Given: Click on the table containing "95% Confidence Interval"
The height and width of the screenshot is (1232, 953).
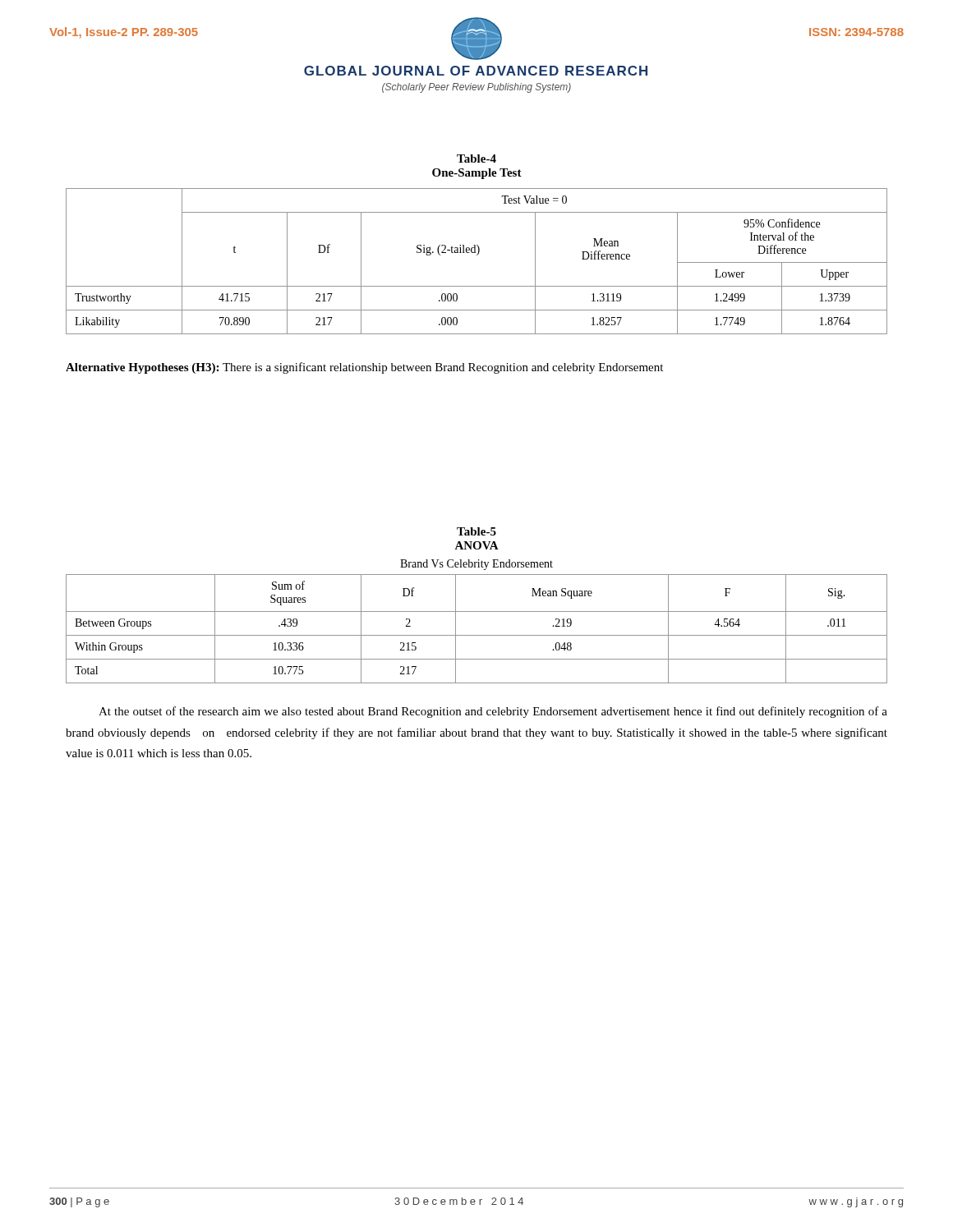Looking at the screenshot, I should 476,261.
